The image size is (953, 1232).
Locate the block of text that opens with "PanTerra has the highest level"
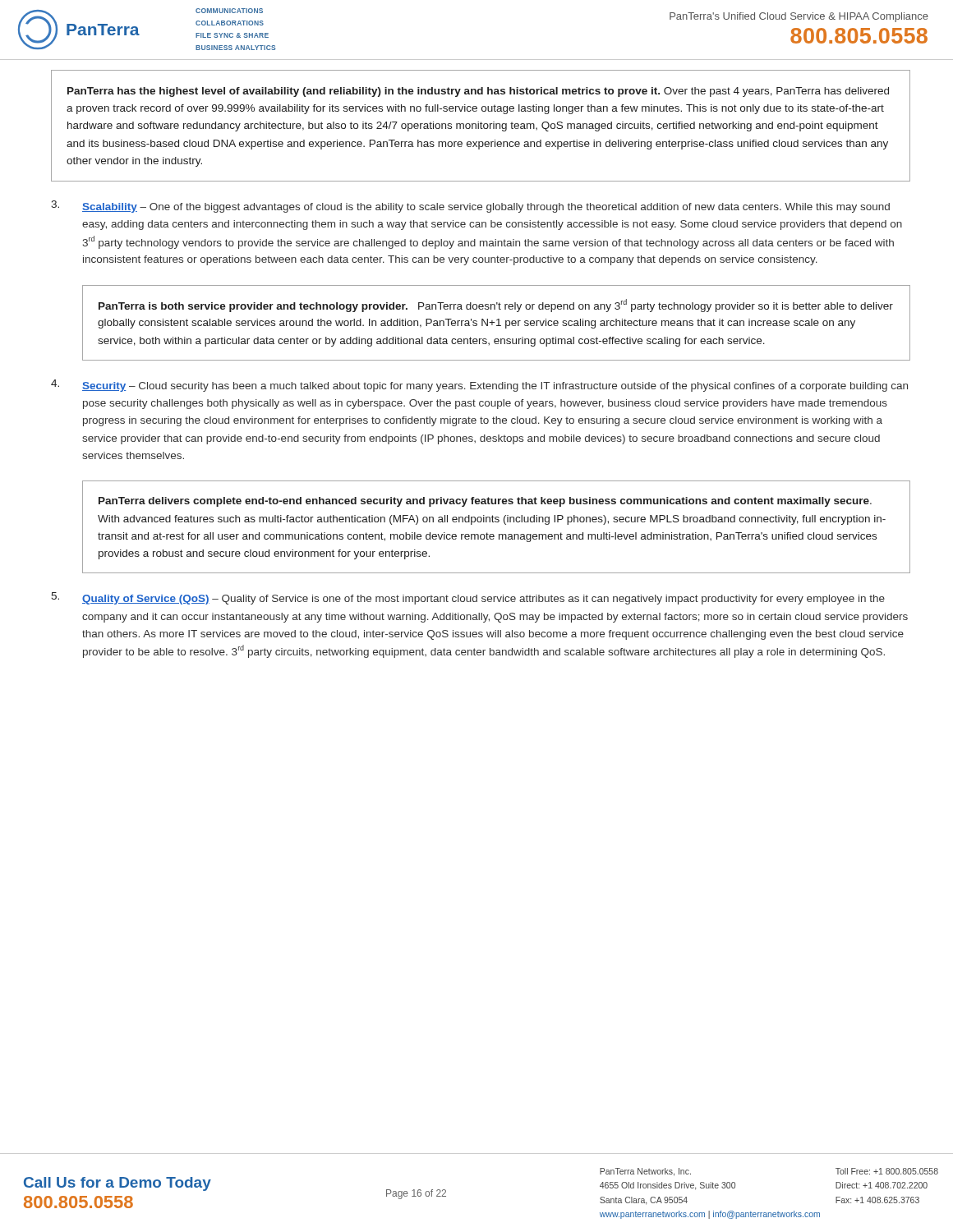[x=478, y=126]
